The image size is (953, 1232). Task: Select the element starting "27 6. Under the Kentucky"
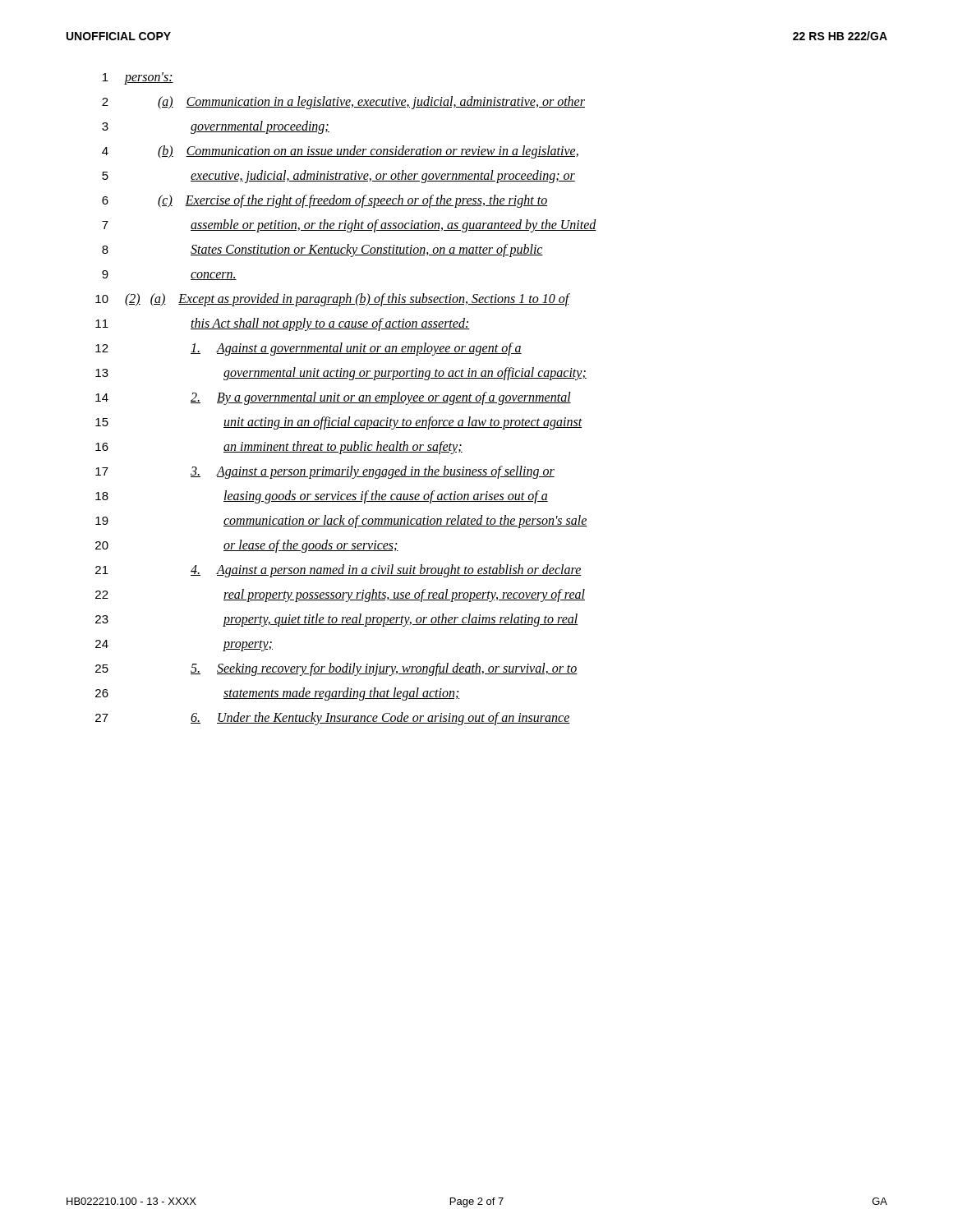(476, 718)
